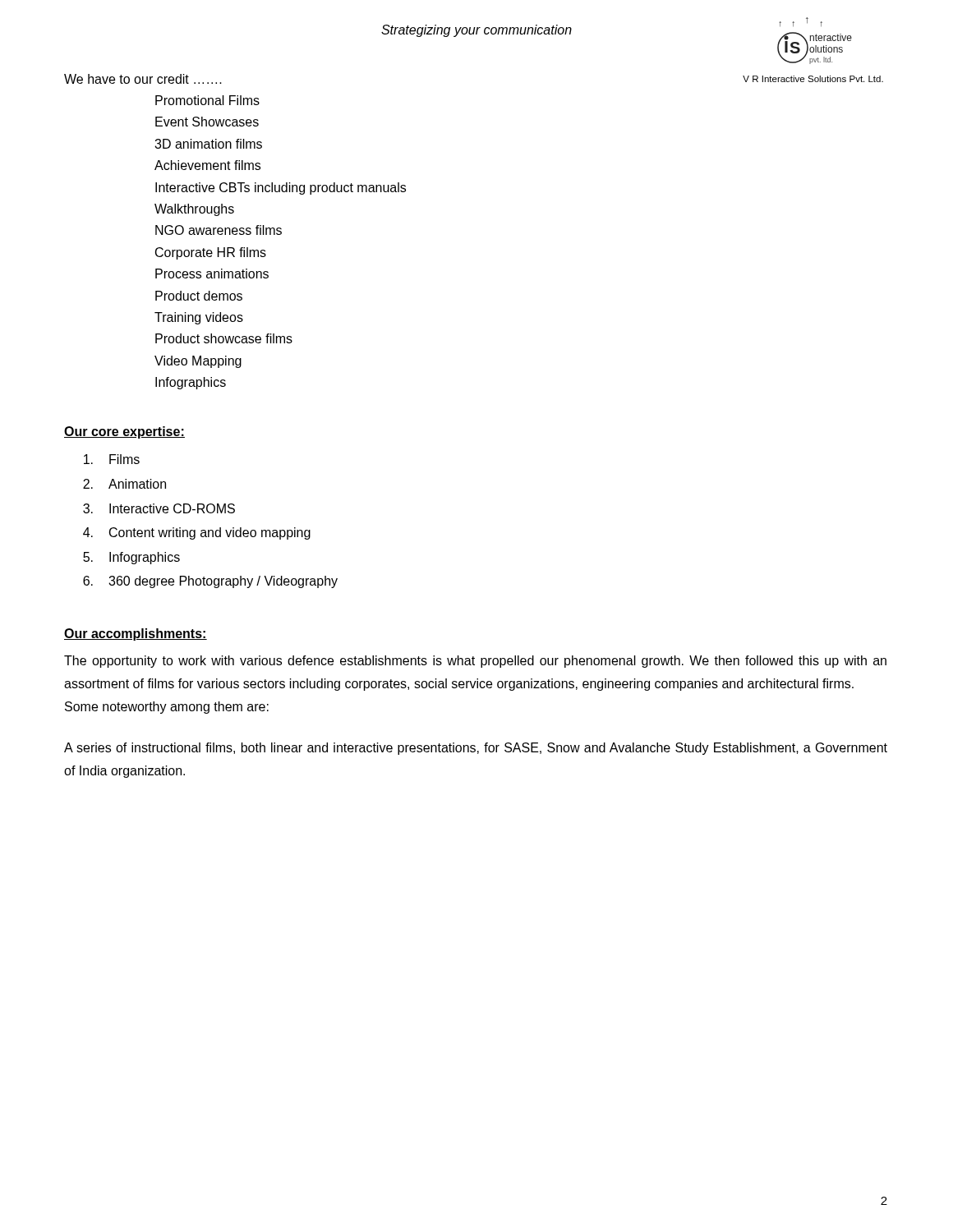The image size is (953, 1232).
Task: Select the section header containing "Our core expertise:"
Action: 124,432
